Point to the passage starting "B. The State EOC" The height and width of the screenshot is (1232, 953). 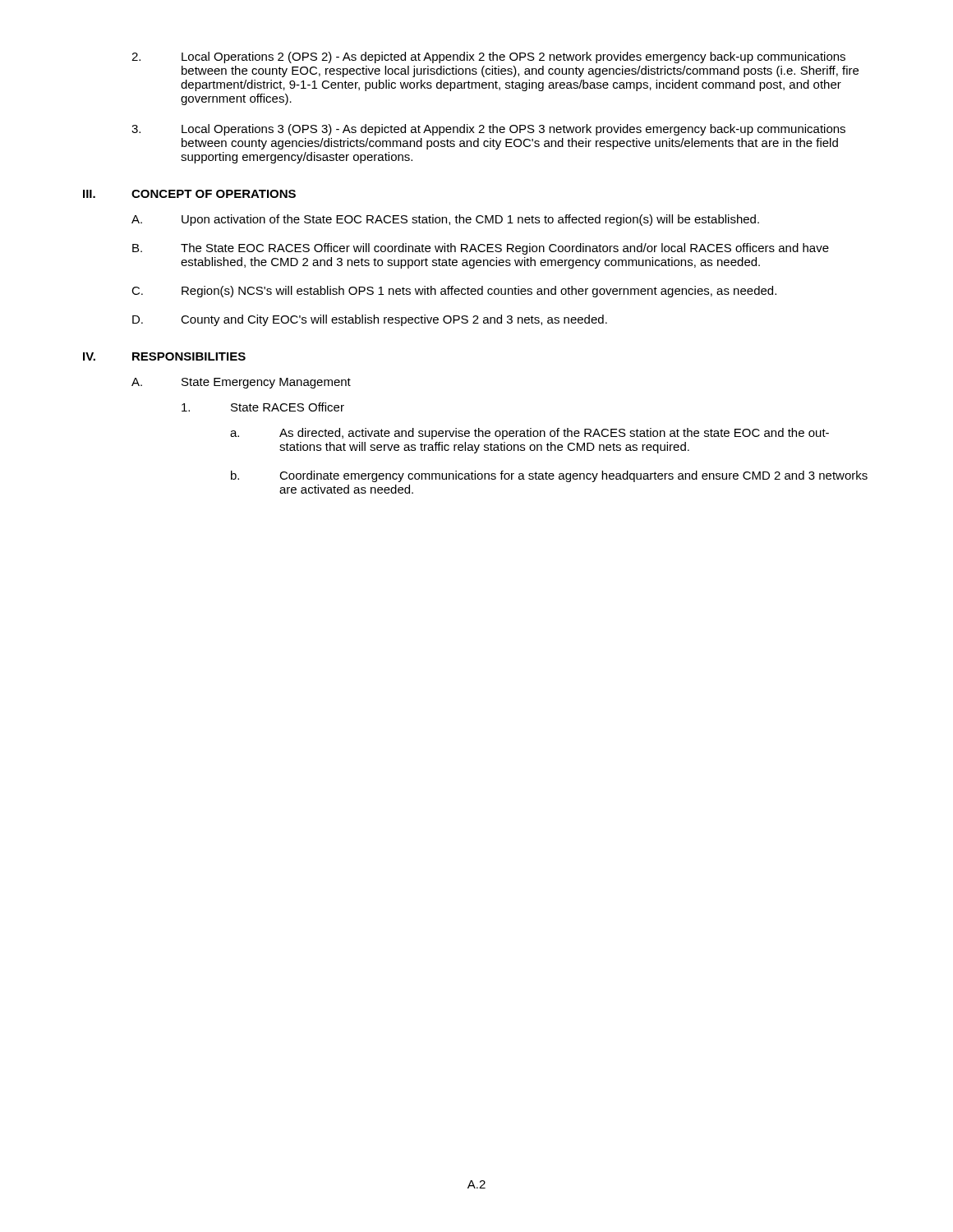[x=501, y=255]
